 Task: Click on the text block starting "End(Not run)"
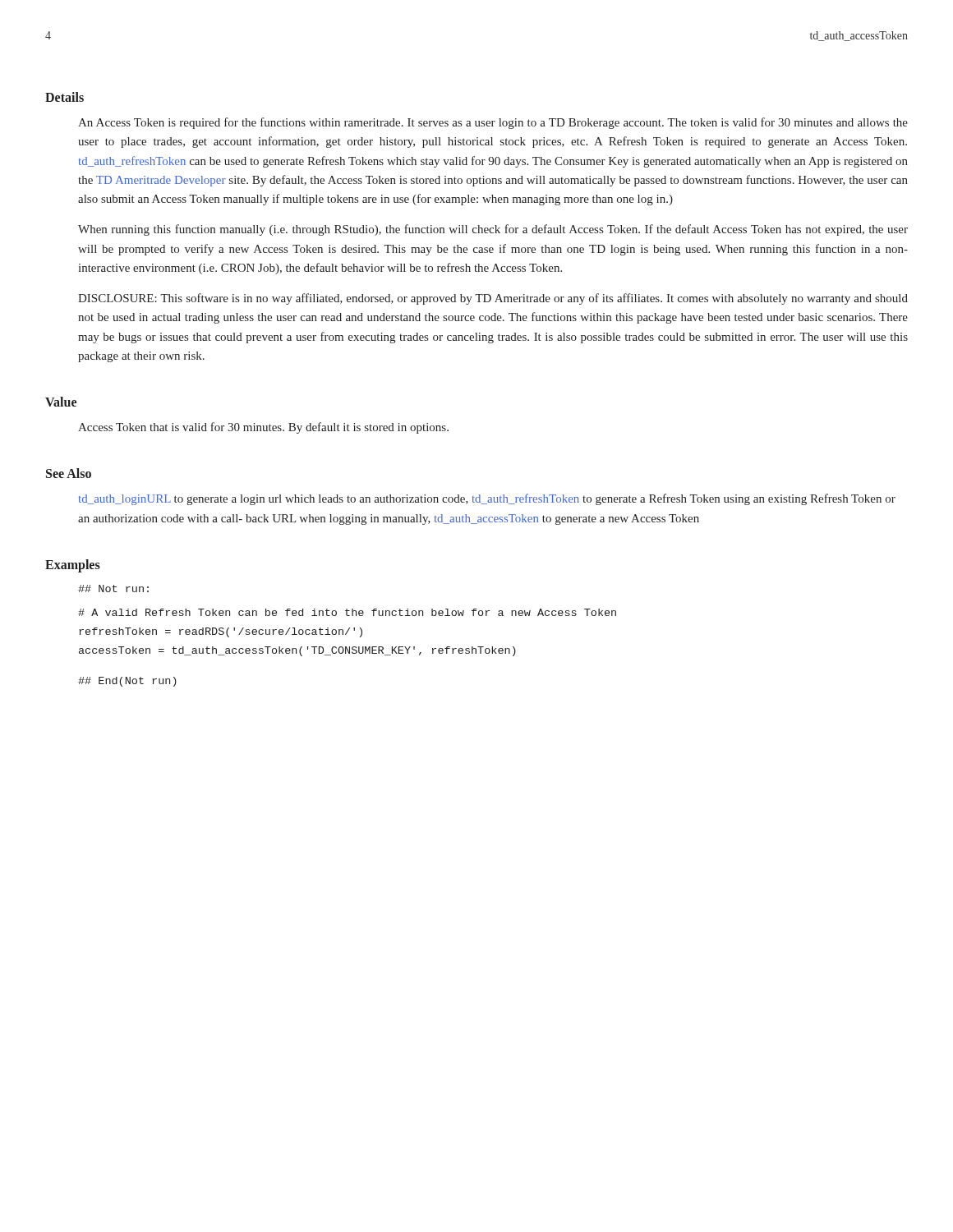(x=128, y=681)
